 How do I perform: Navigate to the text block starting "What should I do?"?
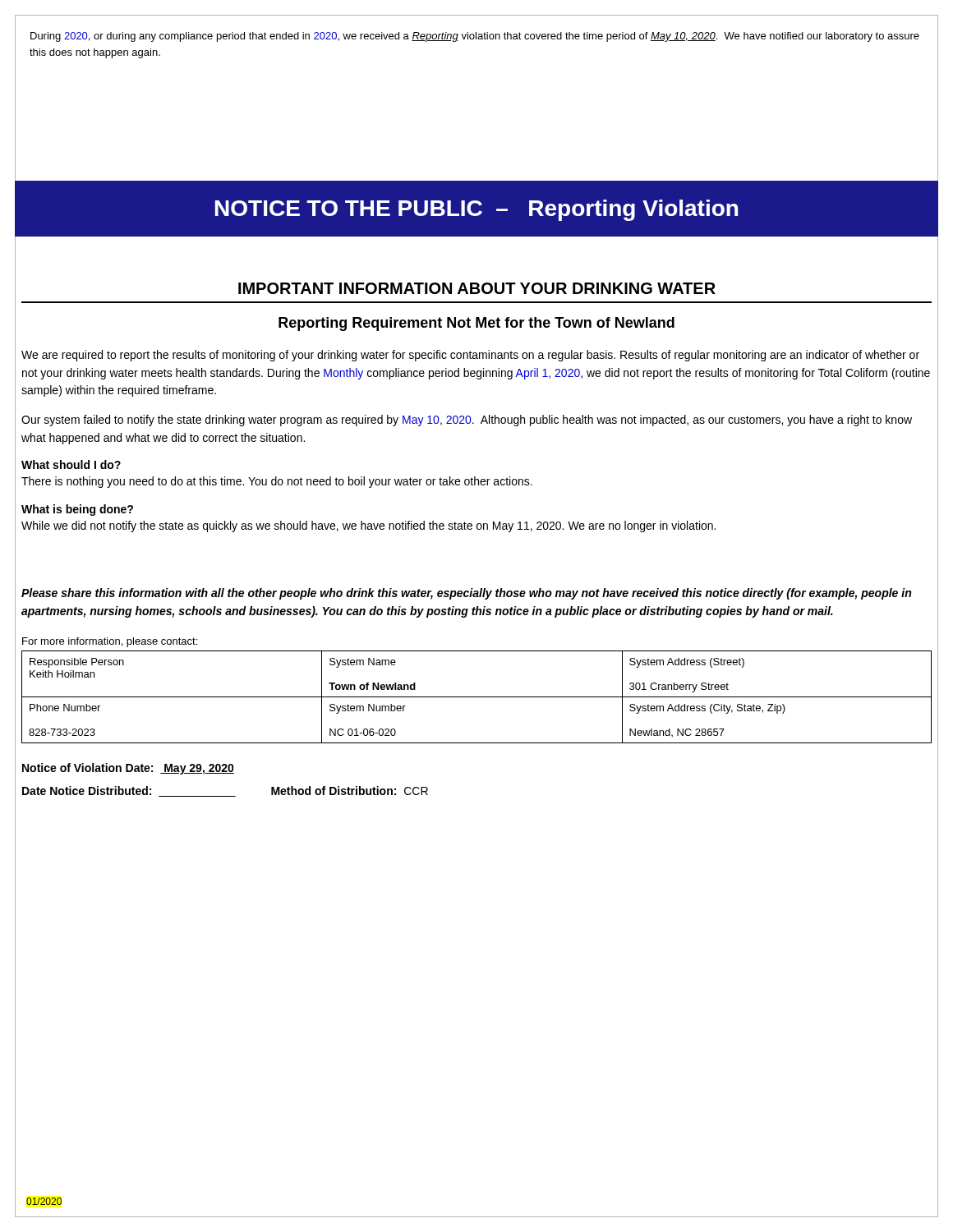pos(71,465)
